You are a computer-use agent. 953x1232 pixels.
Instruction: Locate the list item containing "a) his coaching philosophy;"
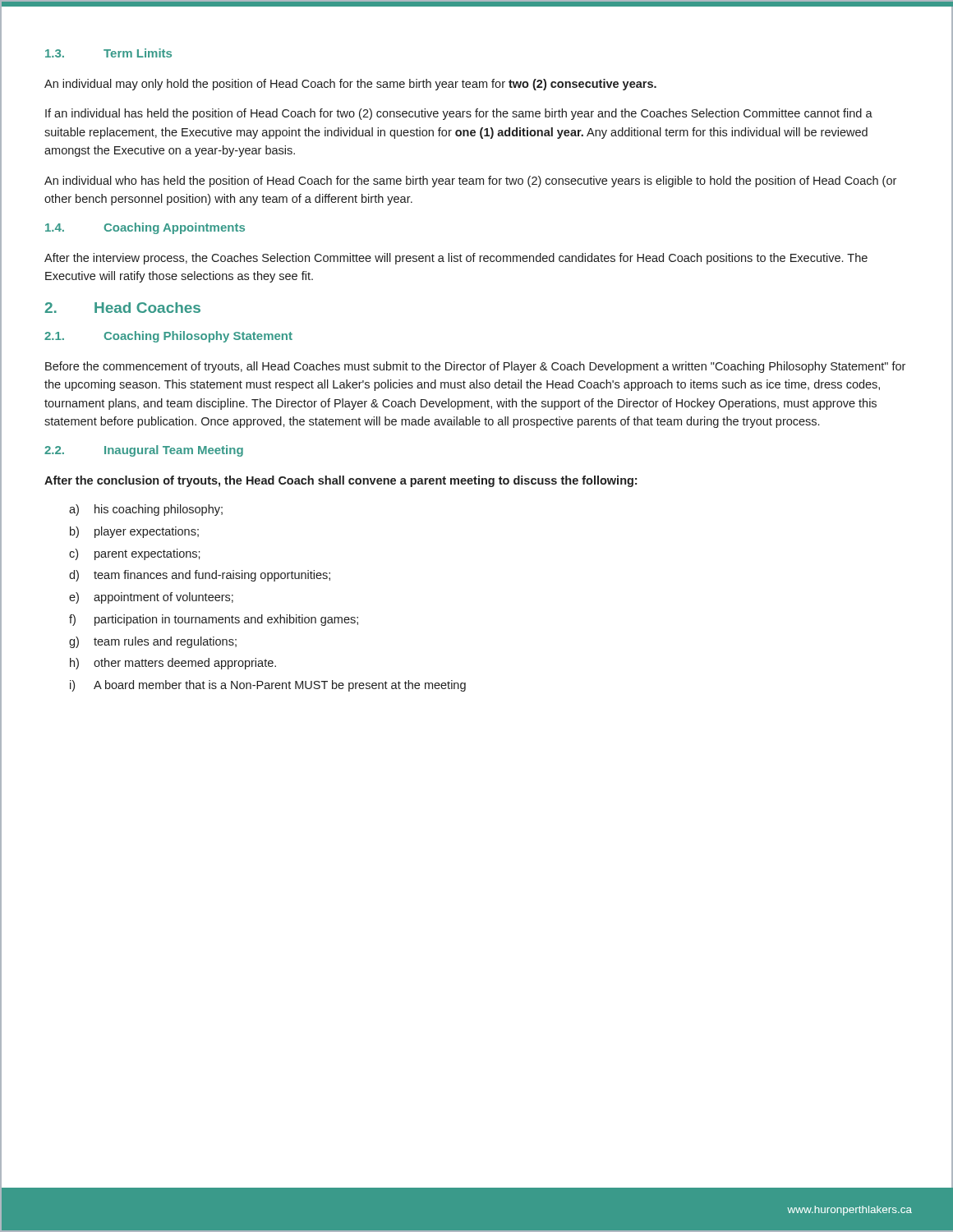[x=146, y=510]
